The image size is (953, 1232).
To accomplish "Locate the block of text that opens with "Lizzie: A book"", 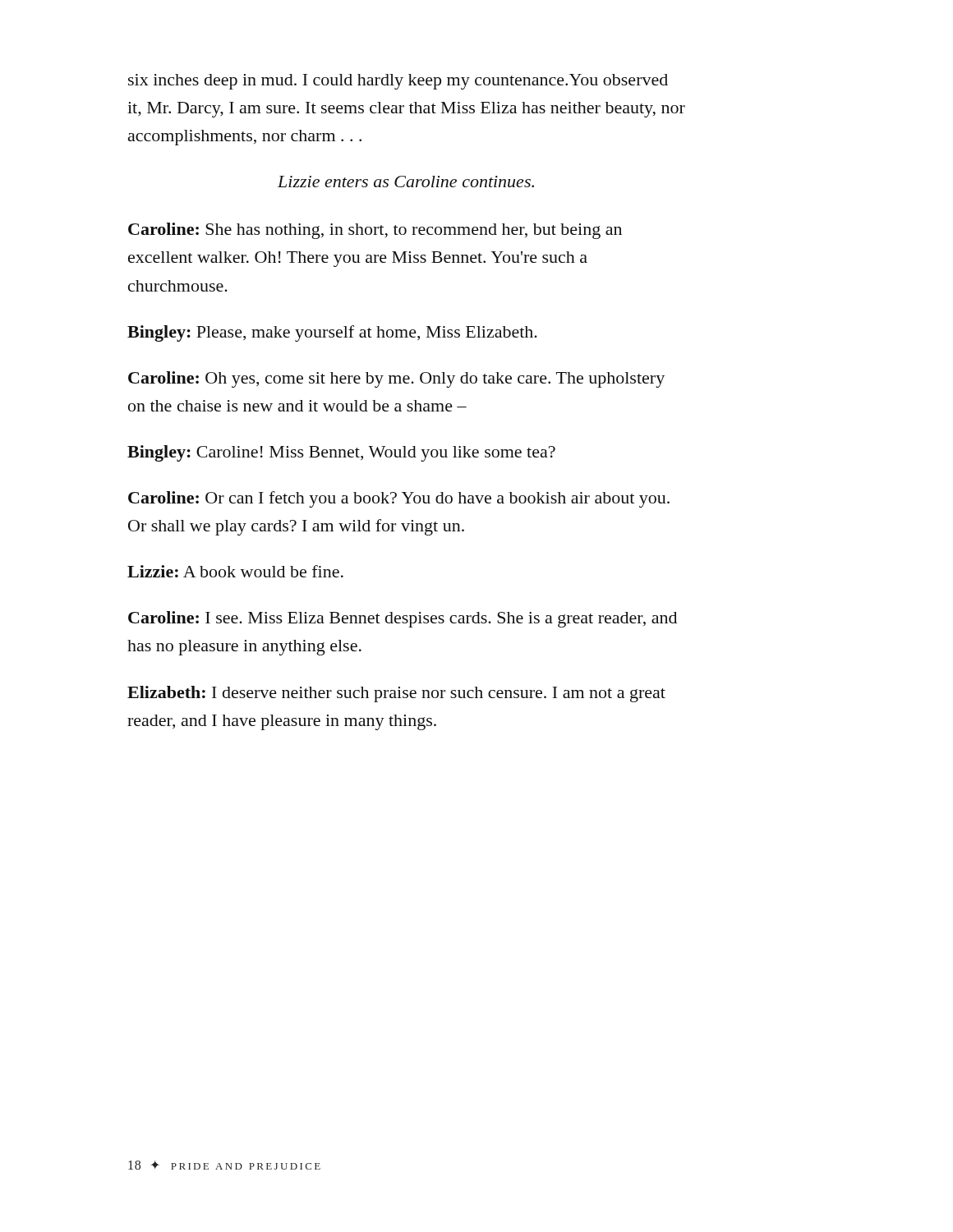I will [x=236, y=571].
